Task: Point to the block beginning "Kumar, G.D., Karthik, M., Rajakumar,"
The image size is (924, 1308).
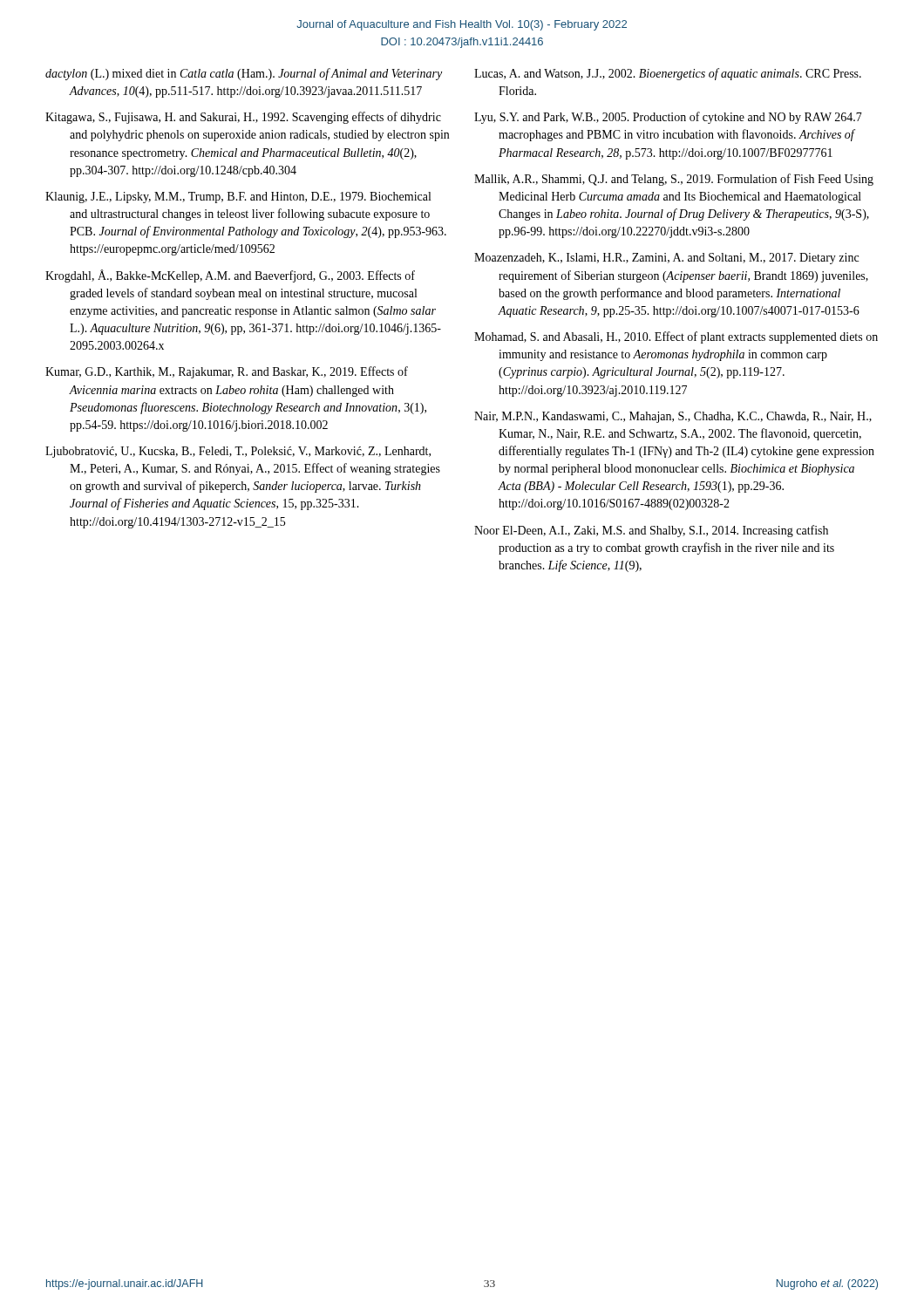Action: (x=236, y=399)
